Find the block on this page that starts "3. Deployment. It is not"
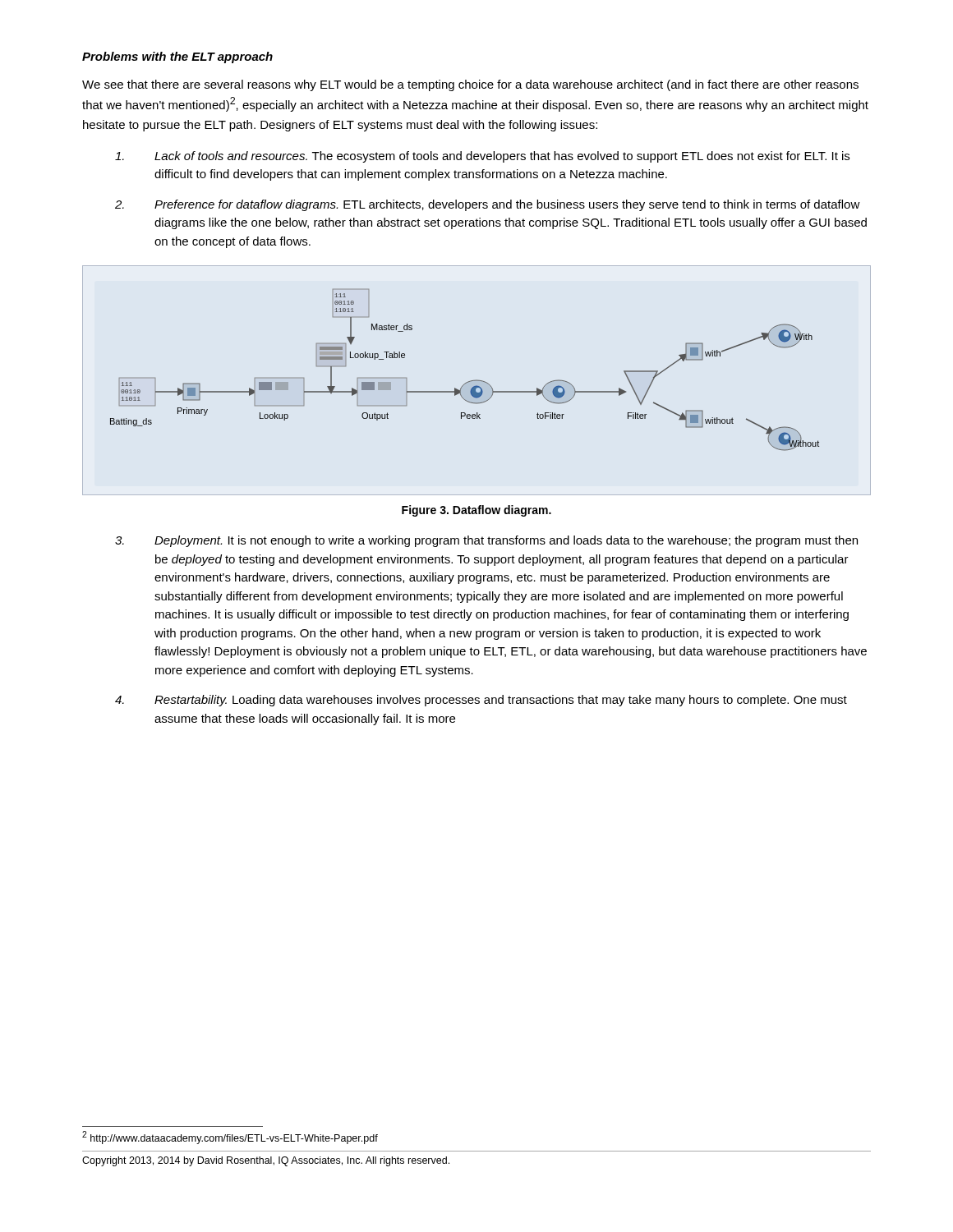The image size is (953, 1232). pyautogui.click(x=489, y=606)
